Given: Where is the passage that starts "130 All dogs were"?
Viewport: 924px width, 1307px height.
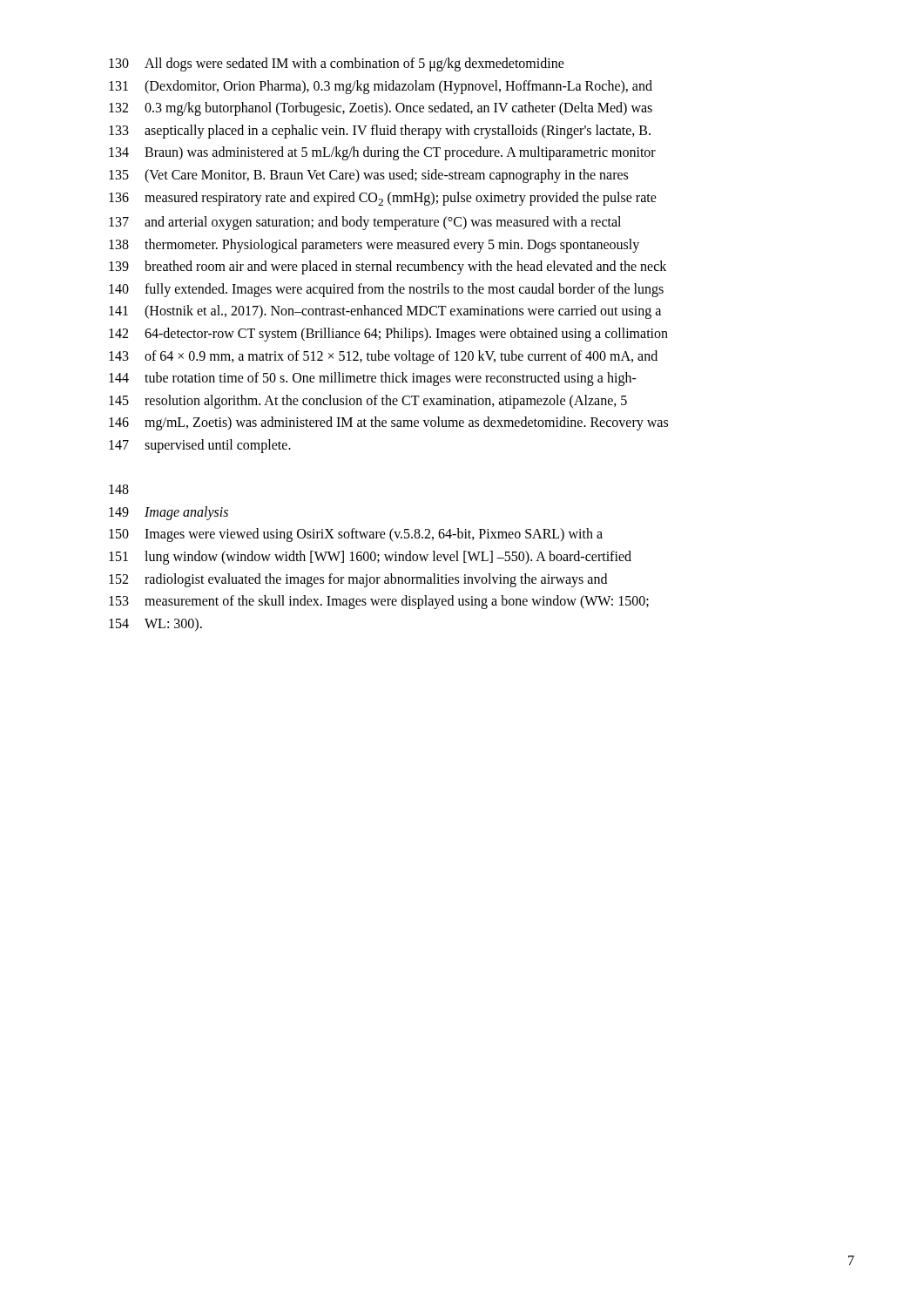Looking at the screenshot, I should [471, 63].
